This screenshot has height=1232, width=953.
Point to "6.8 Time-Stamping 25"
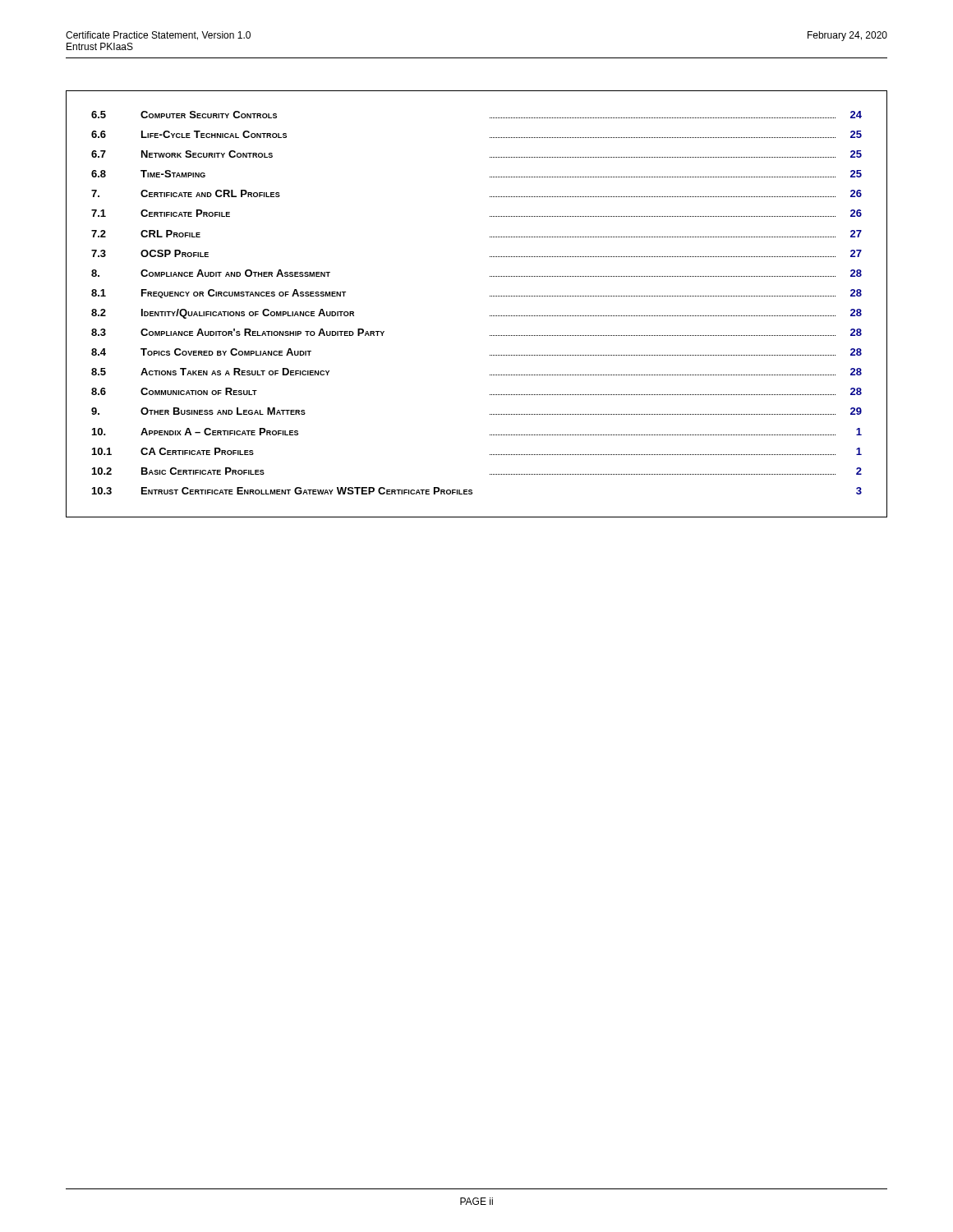click(x=94, y=174)
